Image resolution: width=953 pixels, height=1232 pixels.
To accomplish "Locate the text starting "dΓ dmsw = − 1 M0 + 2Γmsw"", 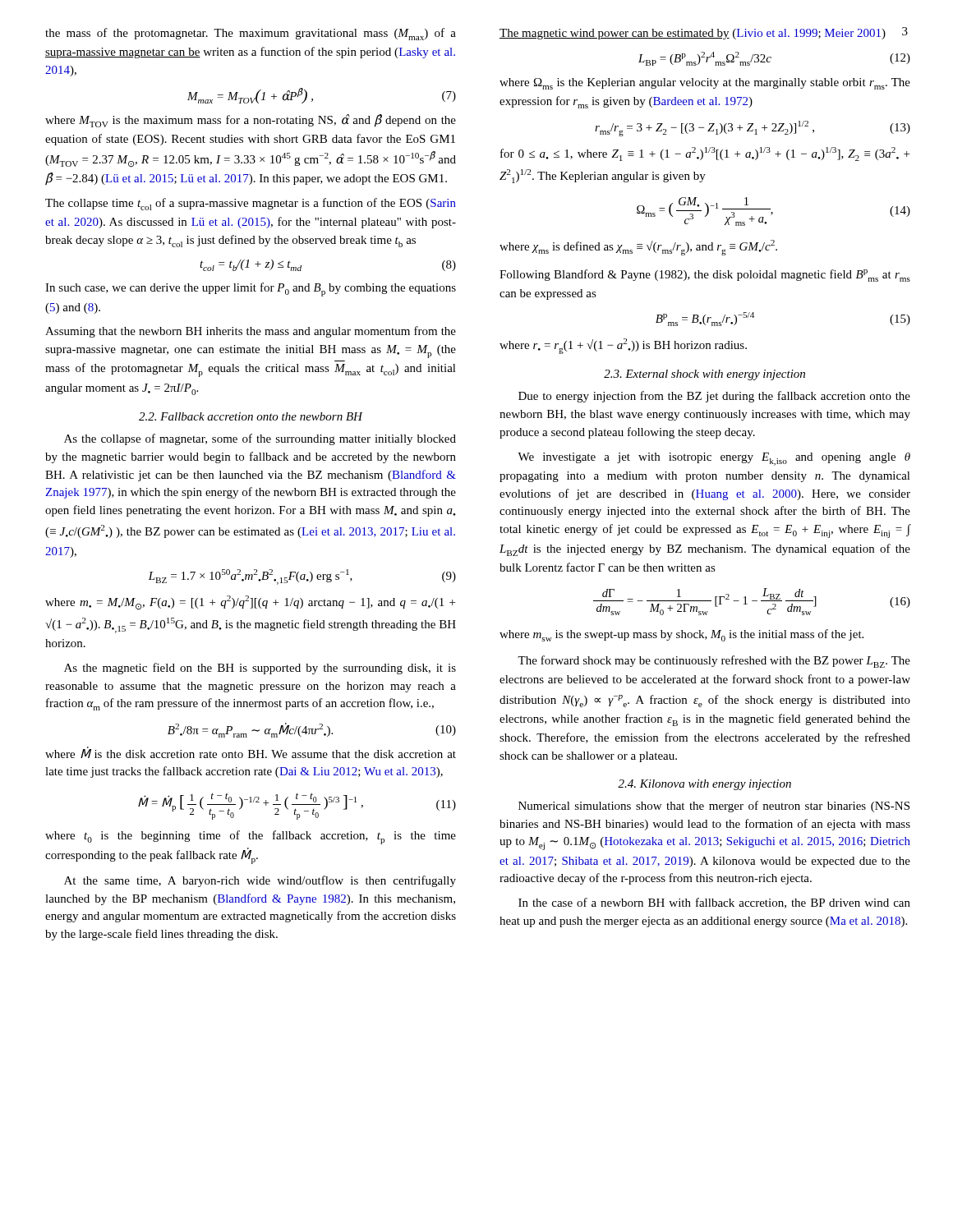I will pyautogui.click(x=705, y=602).
